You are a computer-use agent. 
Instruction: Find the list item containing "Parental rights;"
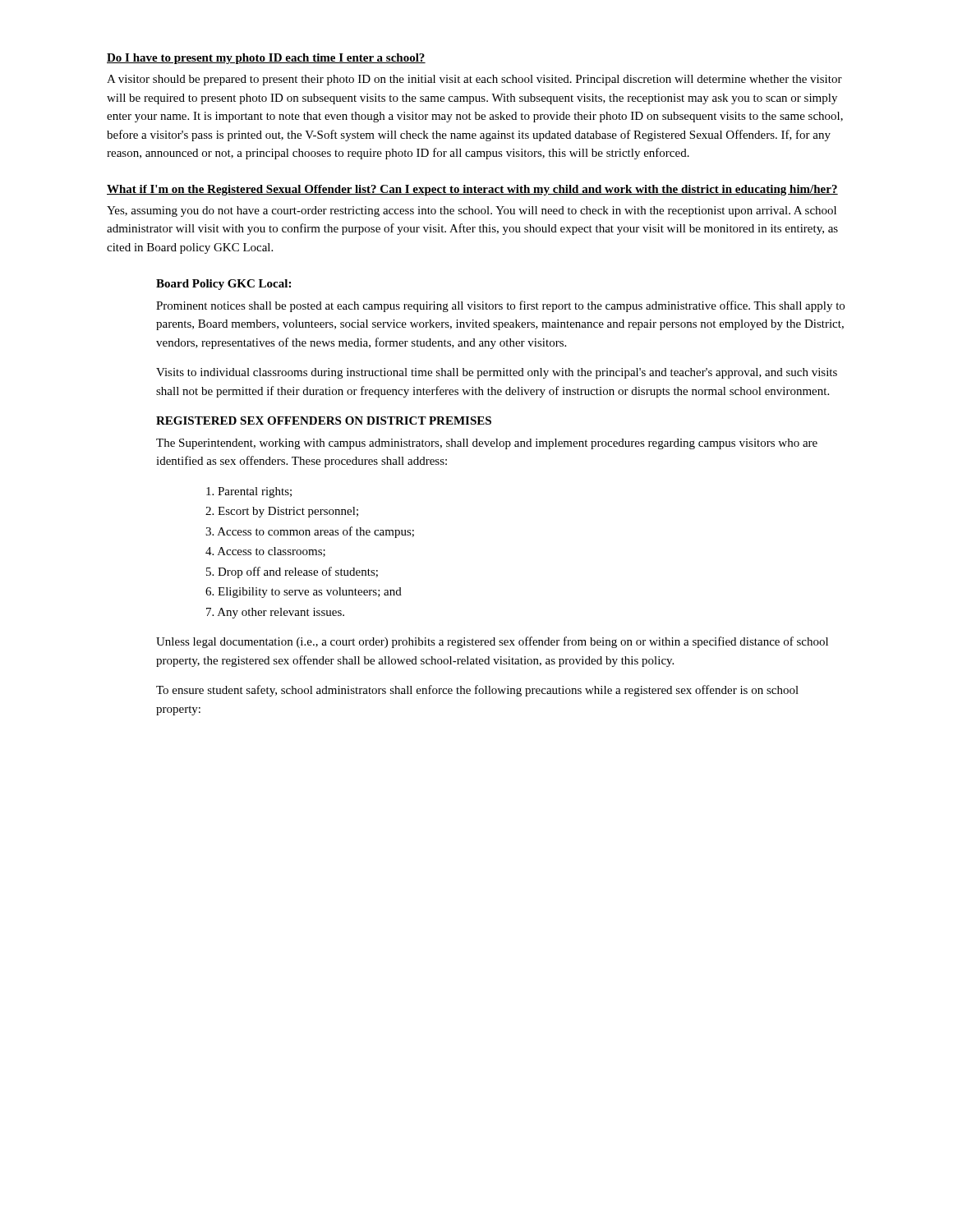[x=249, y=491]
